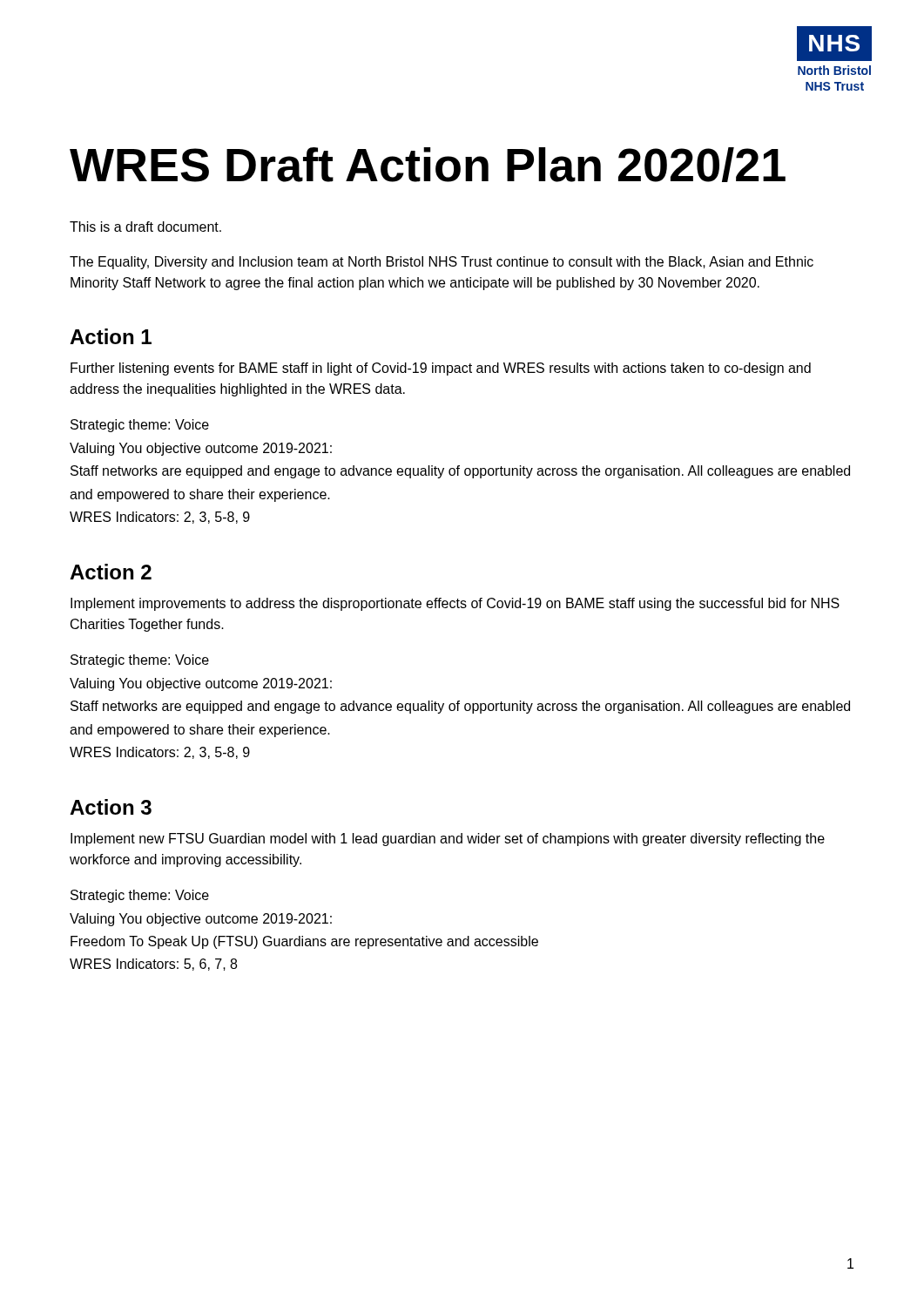
Task: Find the section header that reads "Action 1"
Action: [111, 337]
